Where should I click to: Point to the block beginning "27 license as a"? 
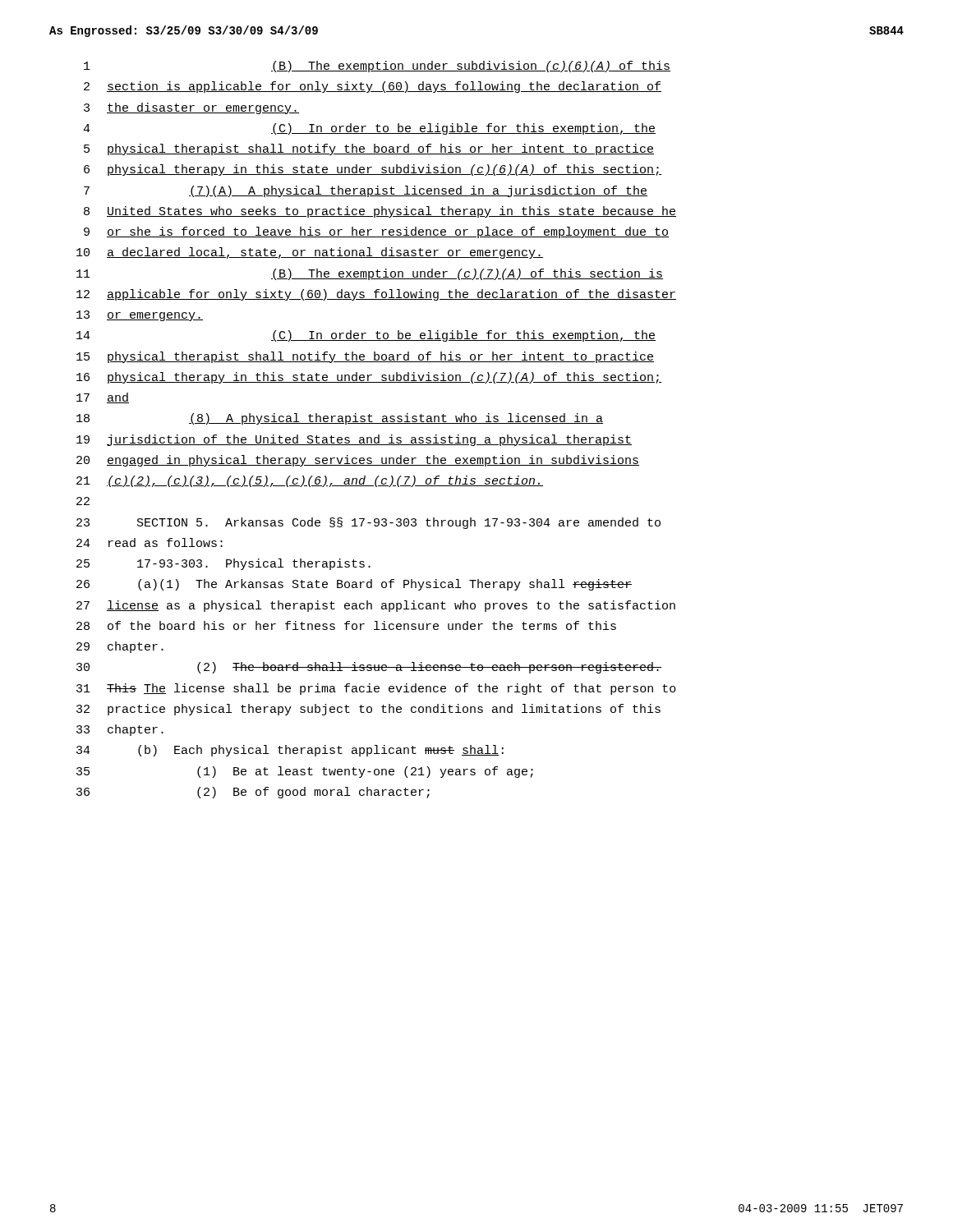[x=476, y=606]
